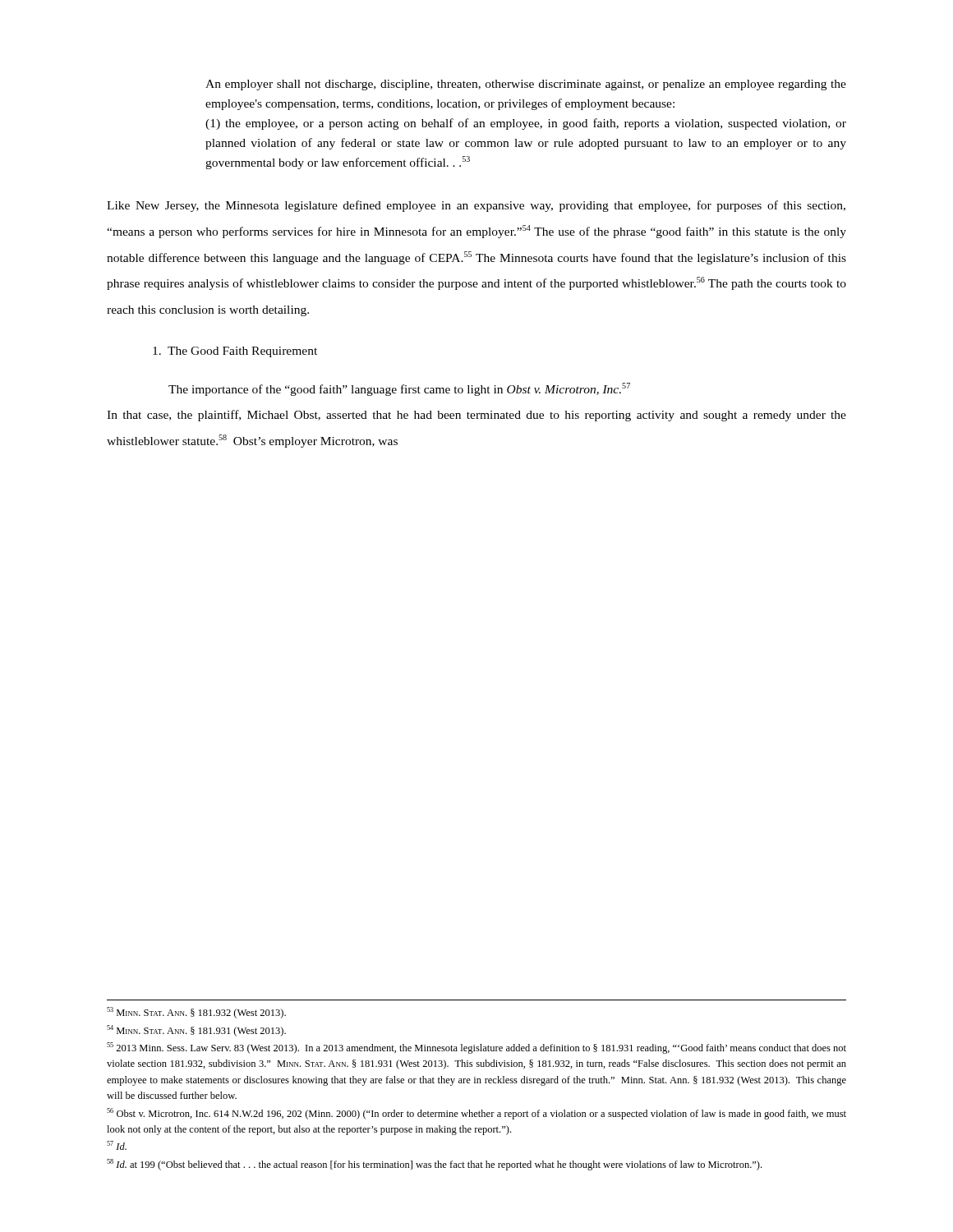Click the passage that begins "55 2013 Minn."
The width and height of the screenshot is (953, 1232).
(x=476, y=1071)
